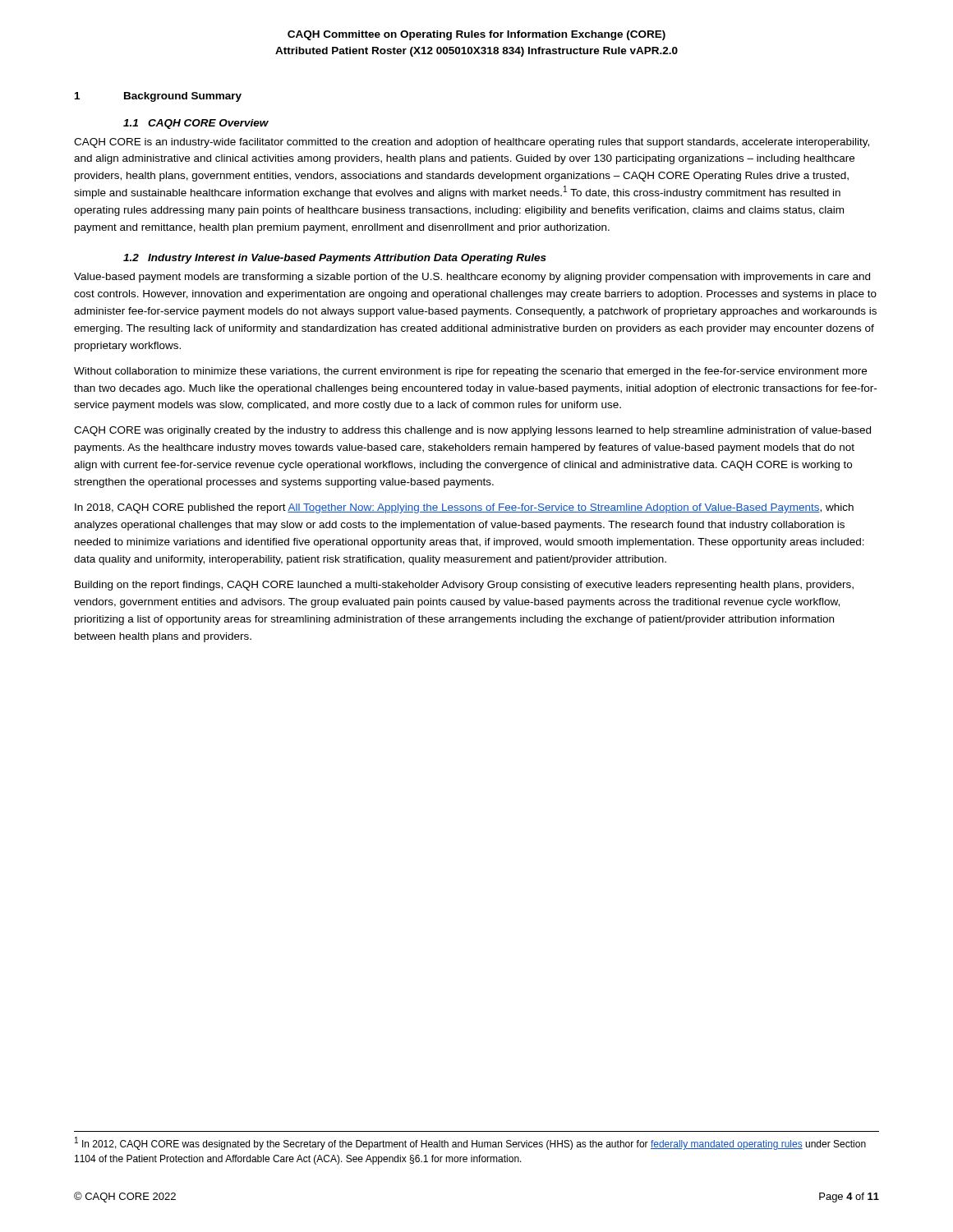Click on the block starting "1.2 Industry Interest in"

335,257
